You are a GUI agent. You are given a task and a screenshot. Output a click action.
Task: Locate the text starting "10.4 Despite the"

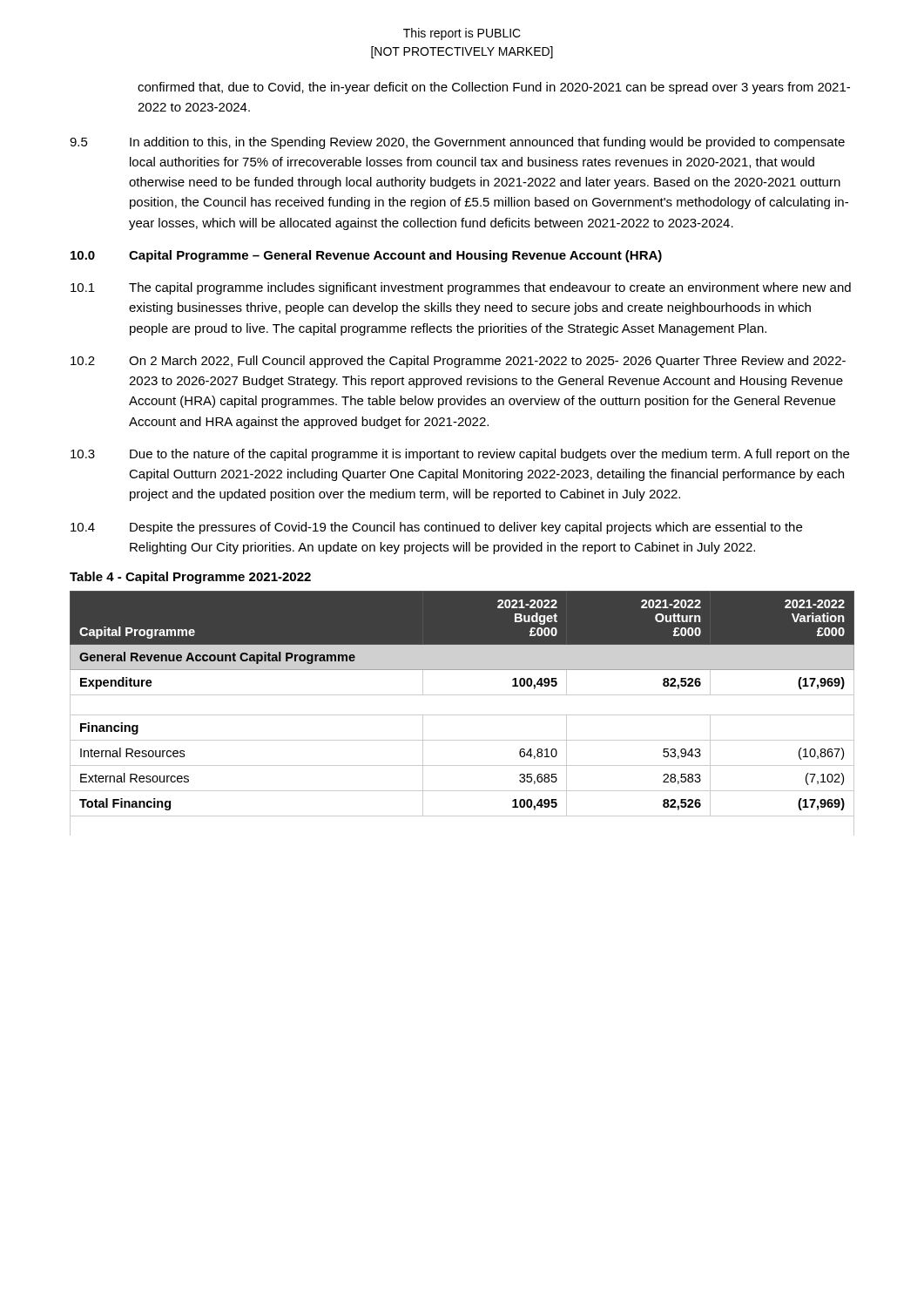tap(462, 537)
